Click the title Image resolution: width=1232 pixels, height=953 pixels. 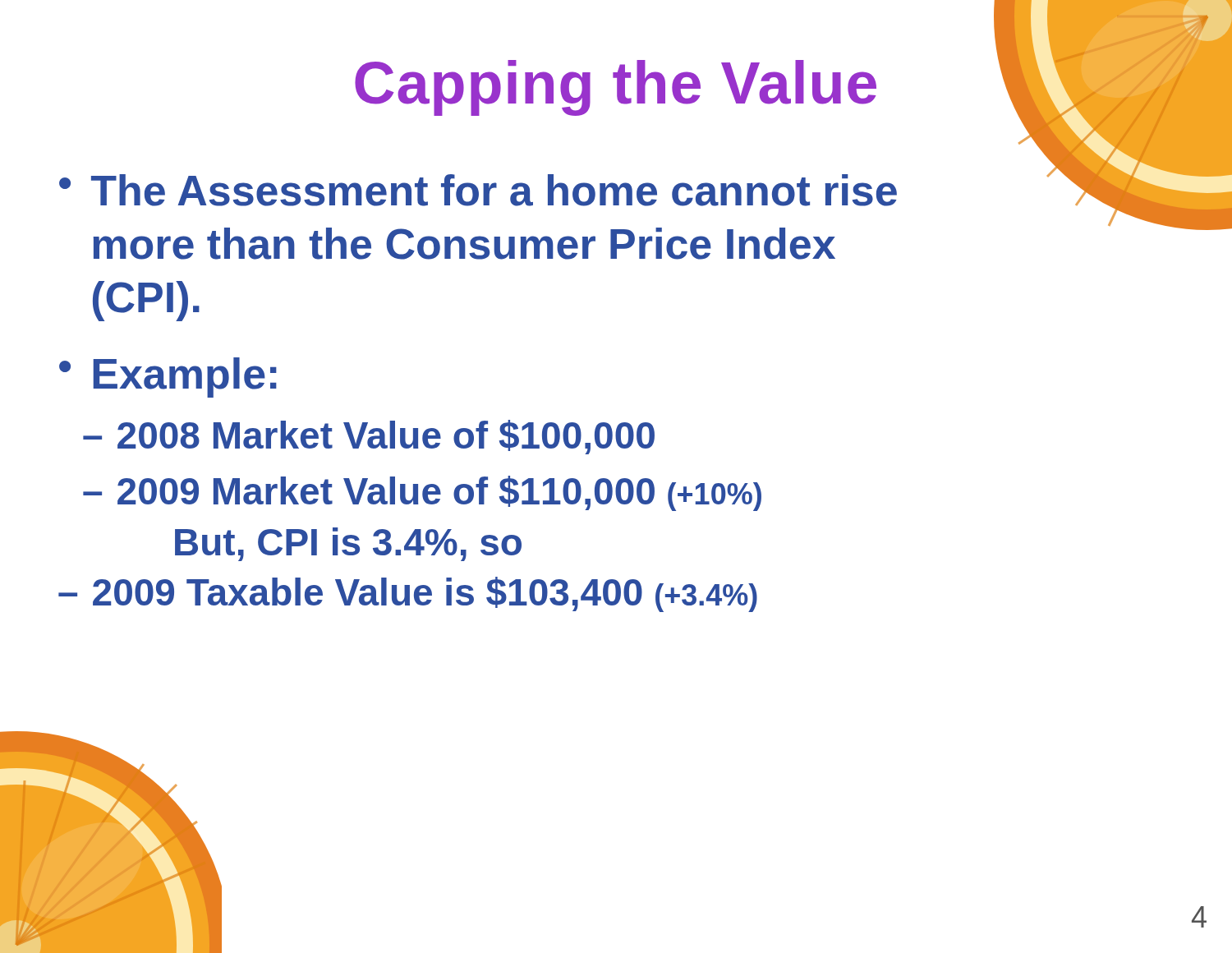click(x=616, y=83)
